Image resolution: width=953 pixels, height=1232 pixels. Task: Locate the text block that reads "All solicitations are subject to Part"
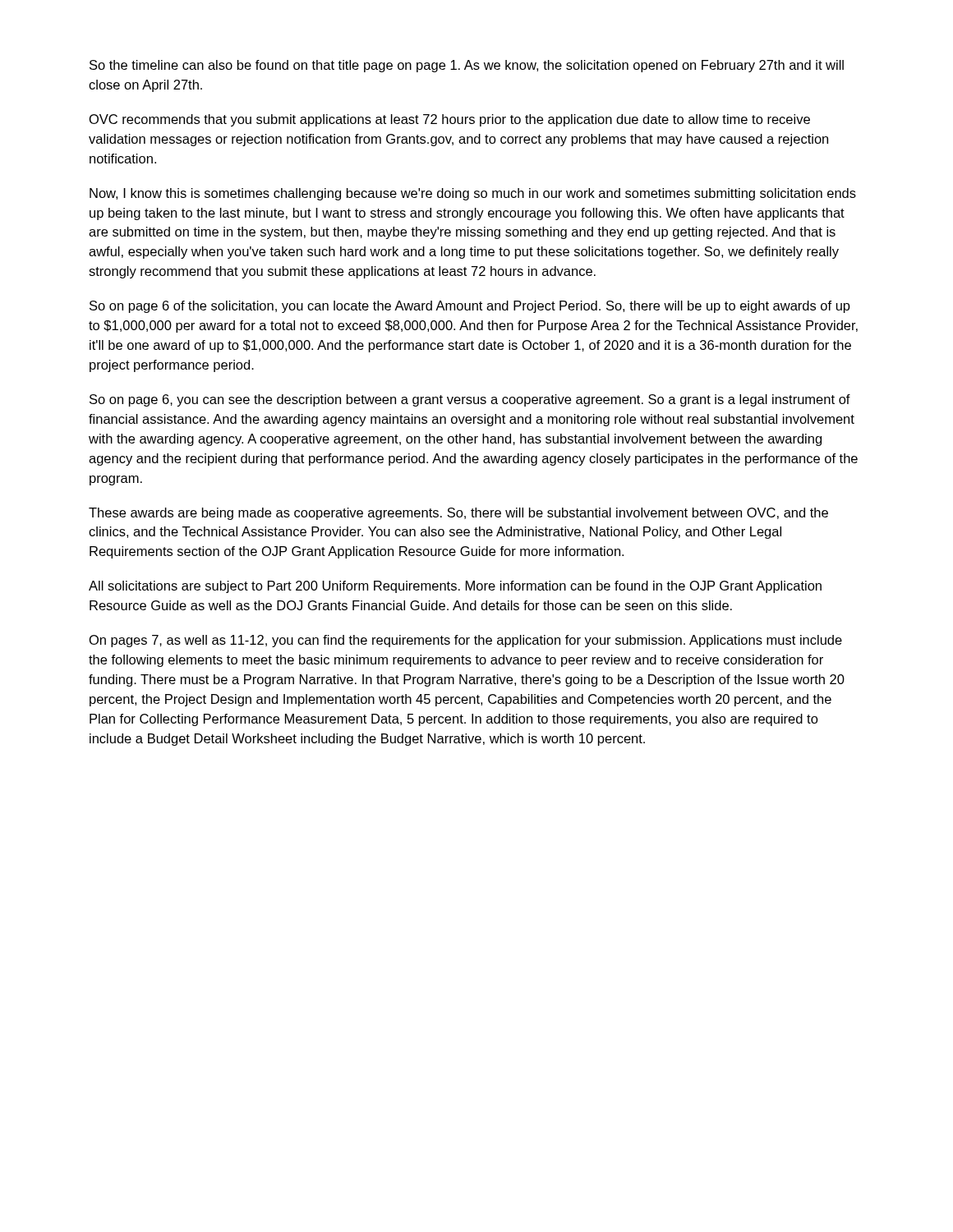(x=456, y=596)
